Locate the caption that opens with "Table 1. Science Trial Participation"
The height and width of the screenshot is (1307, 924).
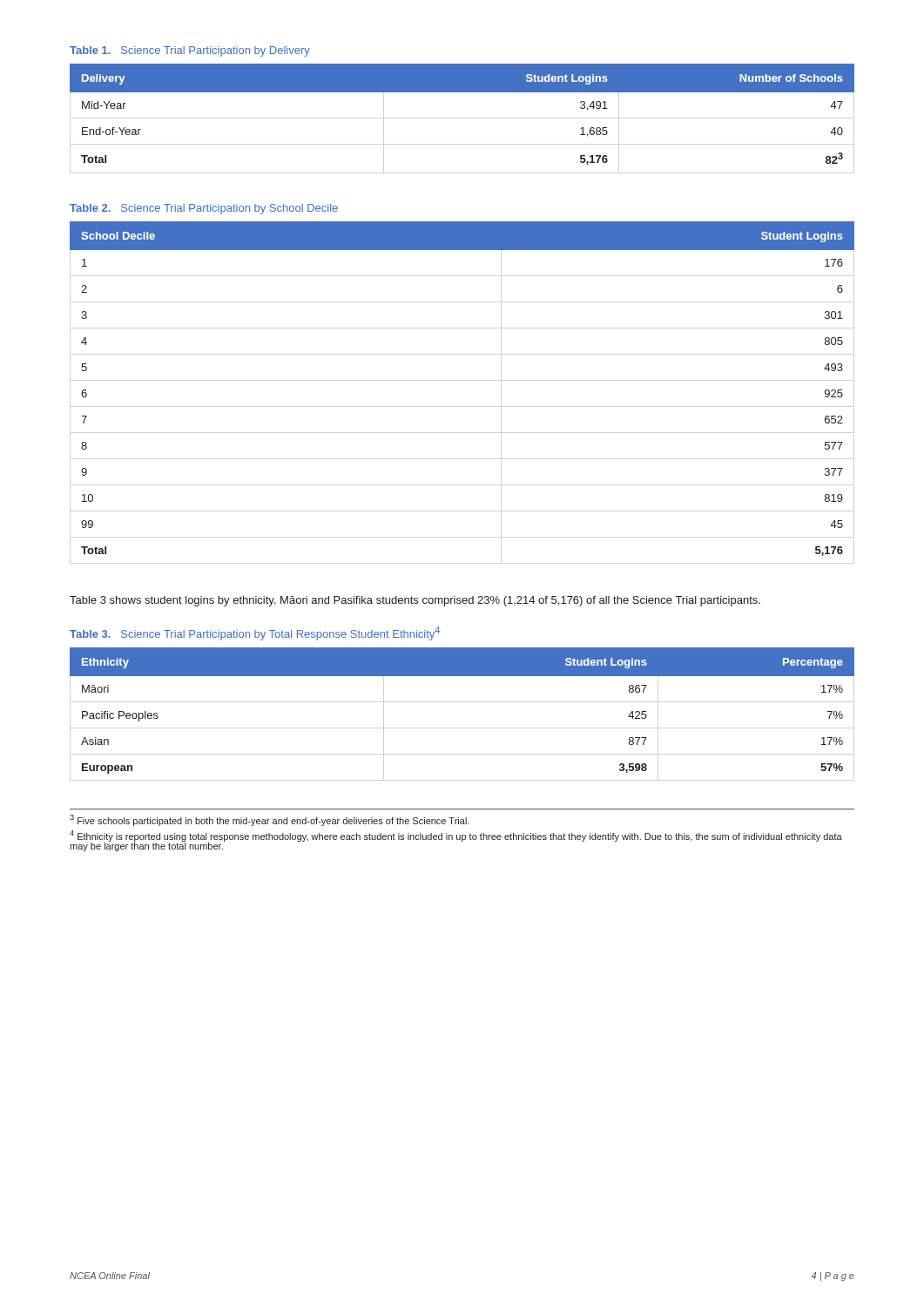tap(190, 50)
